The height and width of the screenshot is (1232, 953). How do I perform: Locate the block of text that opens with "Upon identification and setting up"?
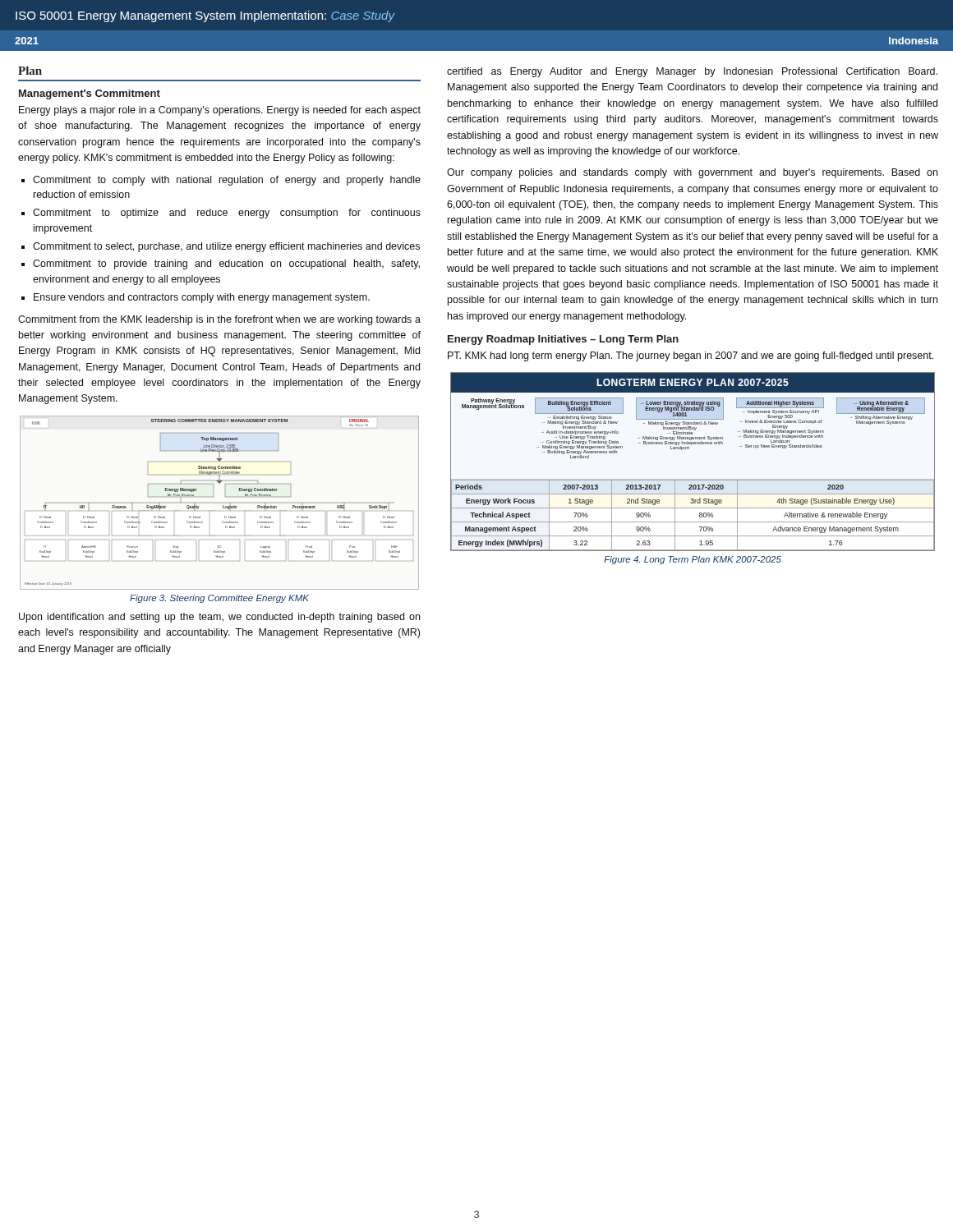219,633
